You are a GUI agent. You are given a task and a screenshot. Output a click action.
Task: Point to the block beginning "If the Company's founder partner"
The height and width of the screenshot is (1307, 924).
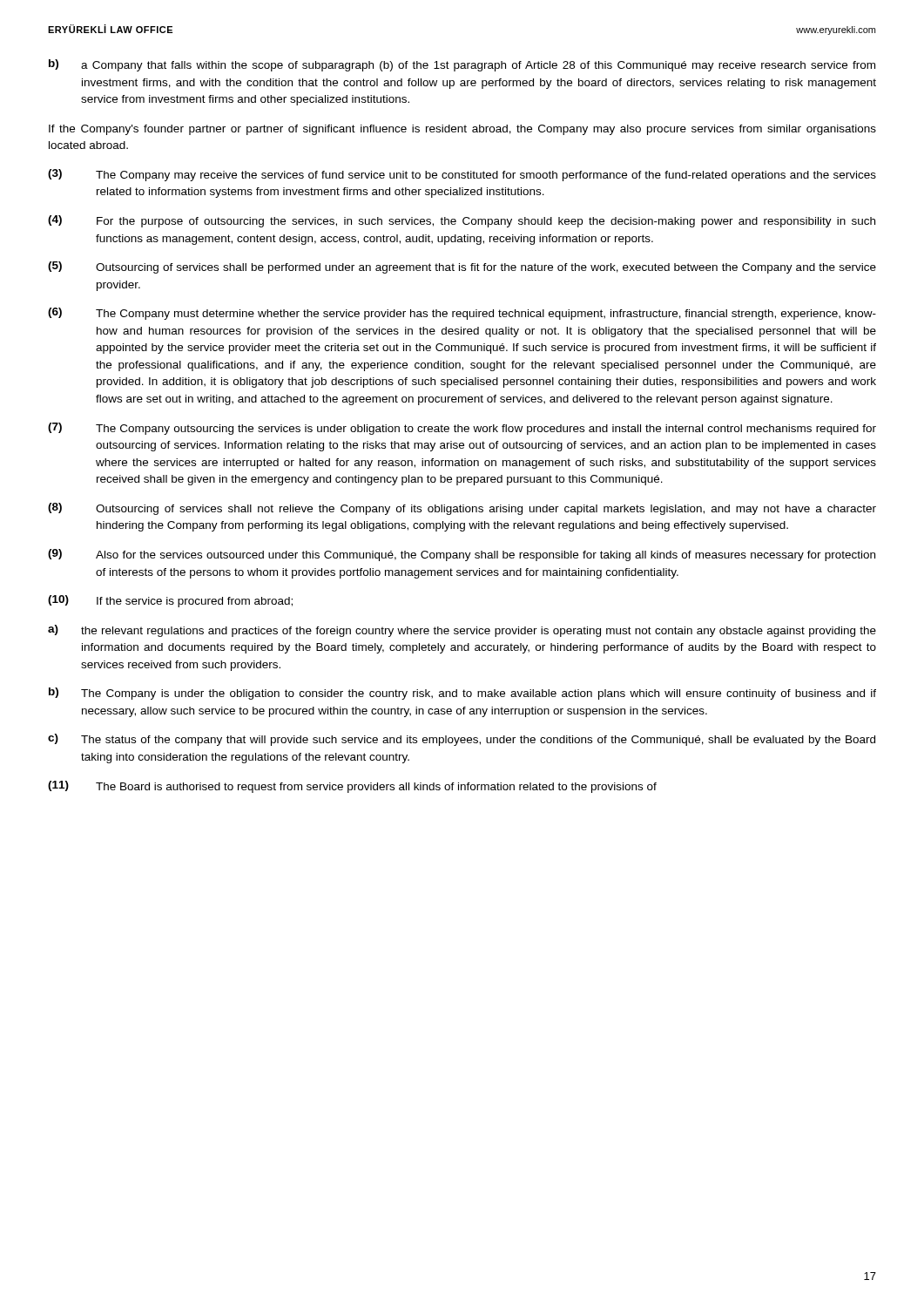coord(462,137)
